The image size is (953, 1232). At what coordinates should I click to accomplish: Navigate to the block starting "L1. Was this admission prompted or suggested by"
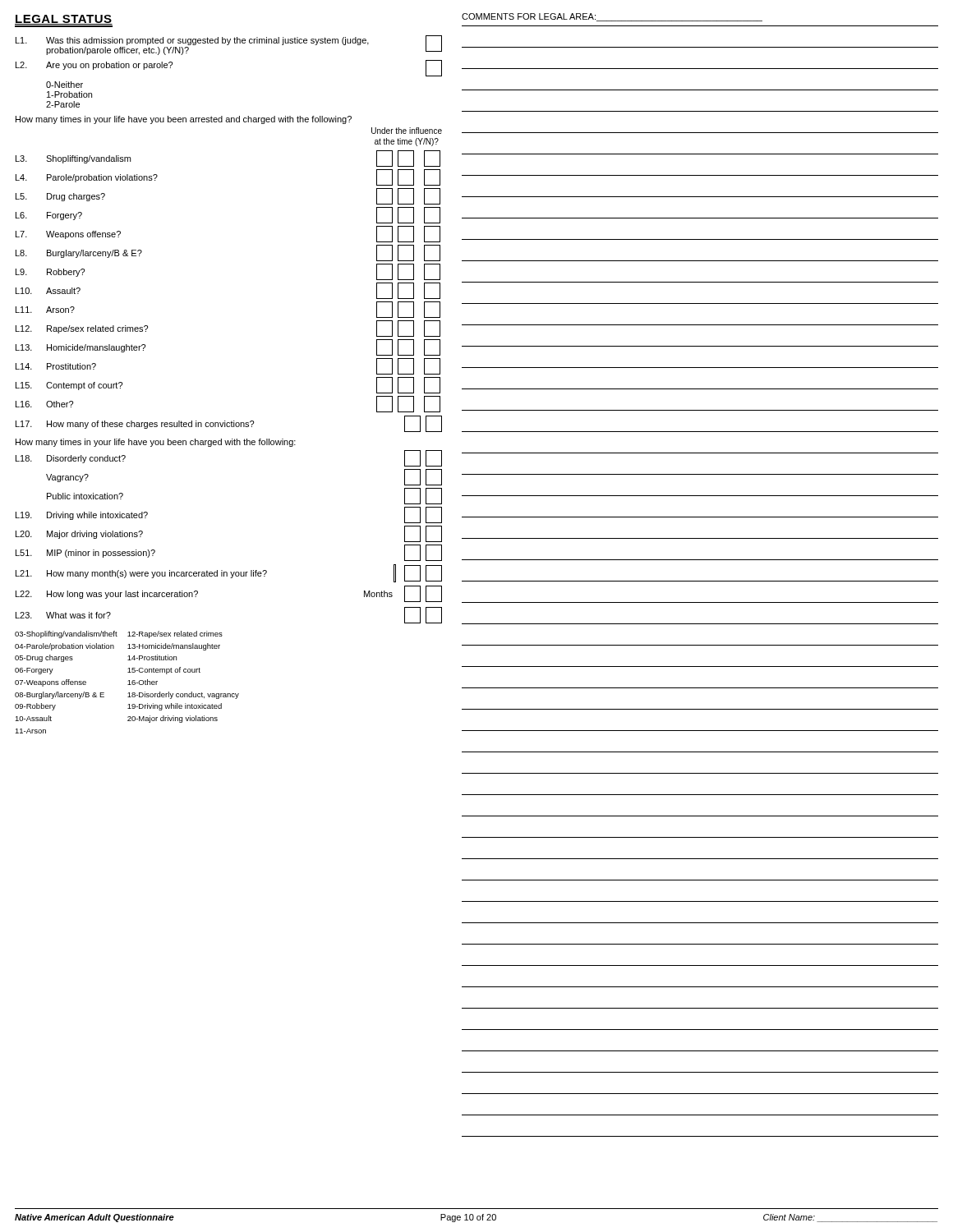click(228, 45)
